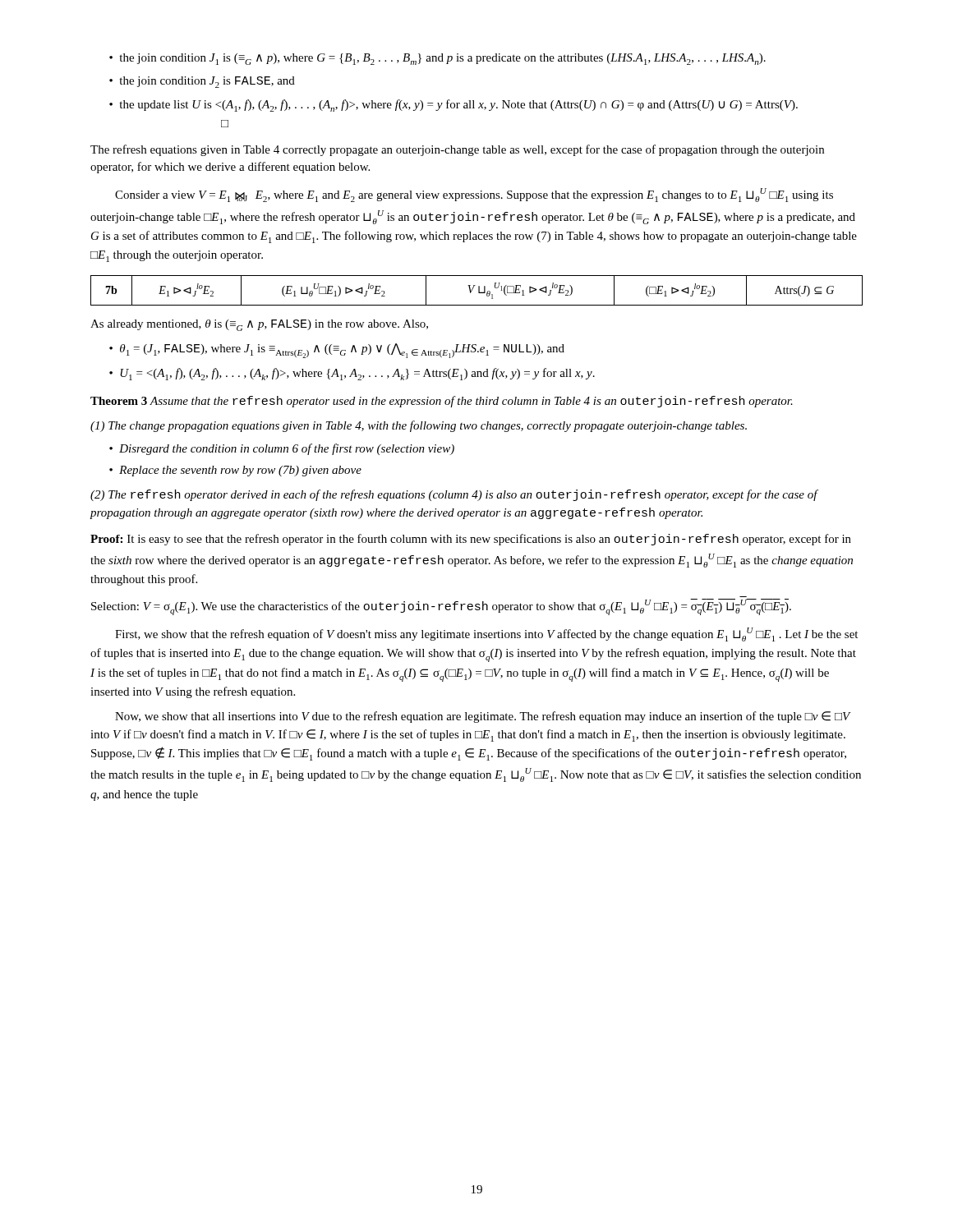Screen dimensions: 1232x953
Task: Find the block on this page that starts "• the update list U is"
Action: tap(486, 114)
